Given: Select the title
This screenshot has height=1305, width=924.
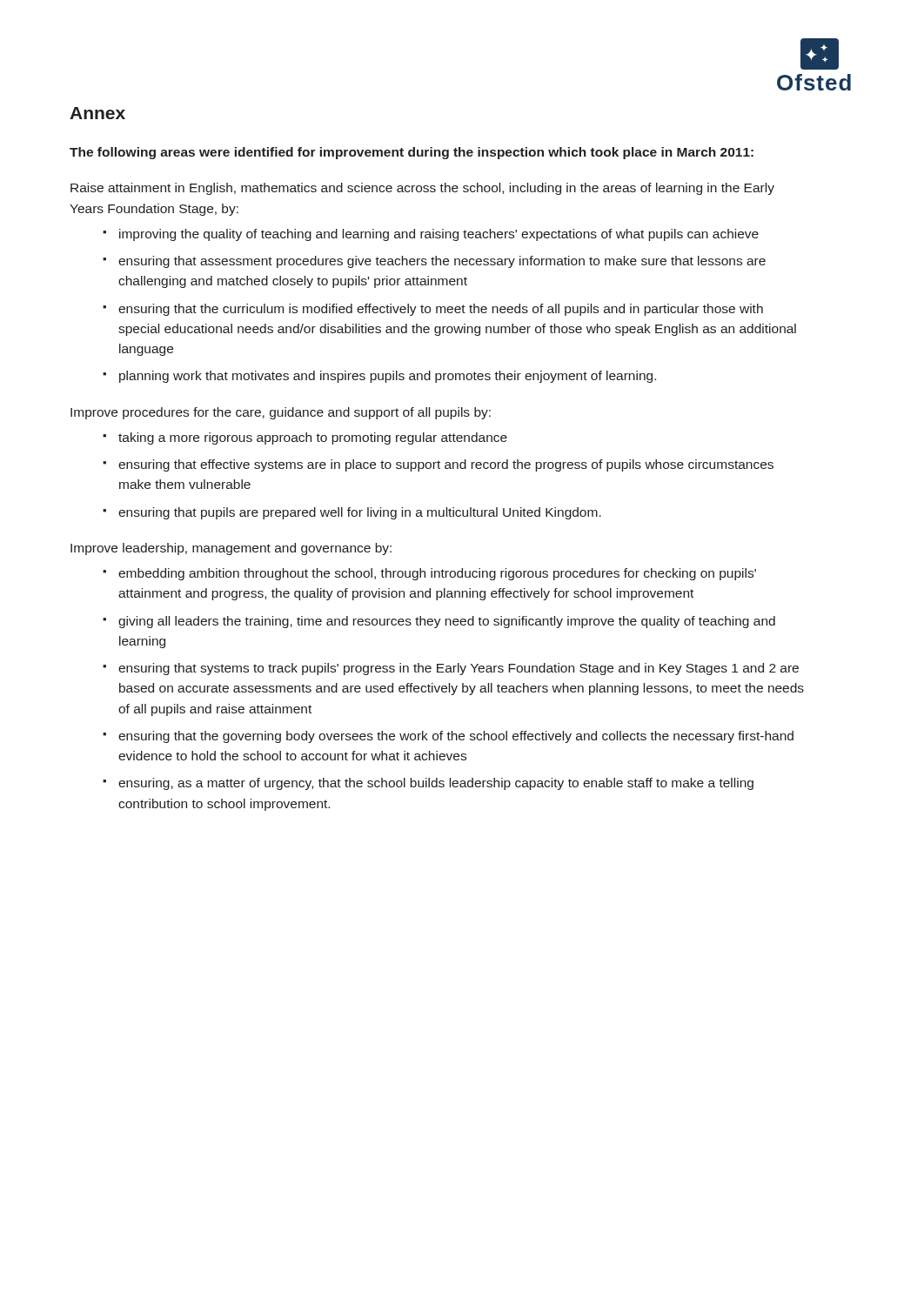Looking at the screenshot, I should click(98, 113).
